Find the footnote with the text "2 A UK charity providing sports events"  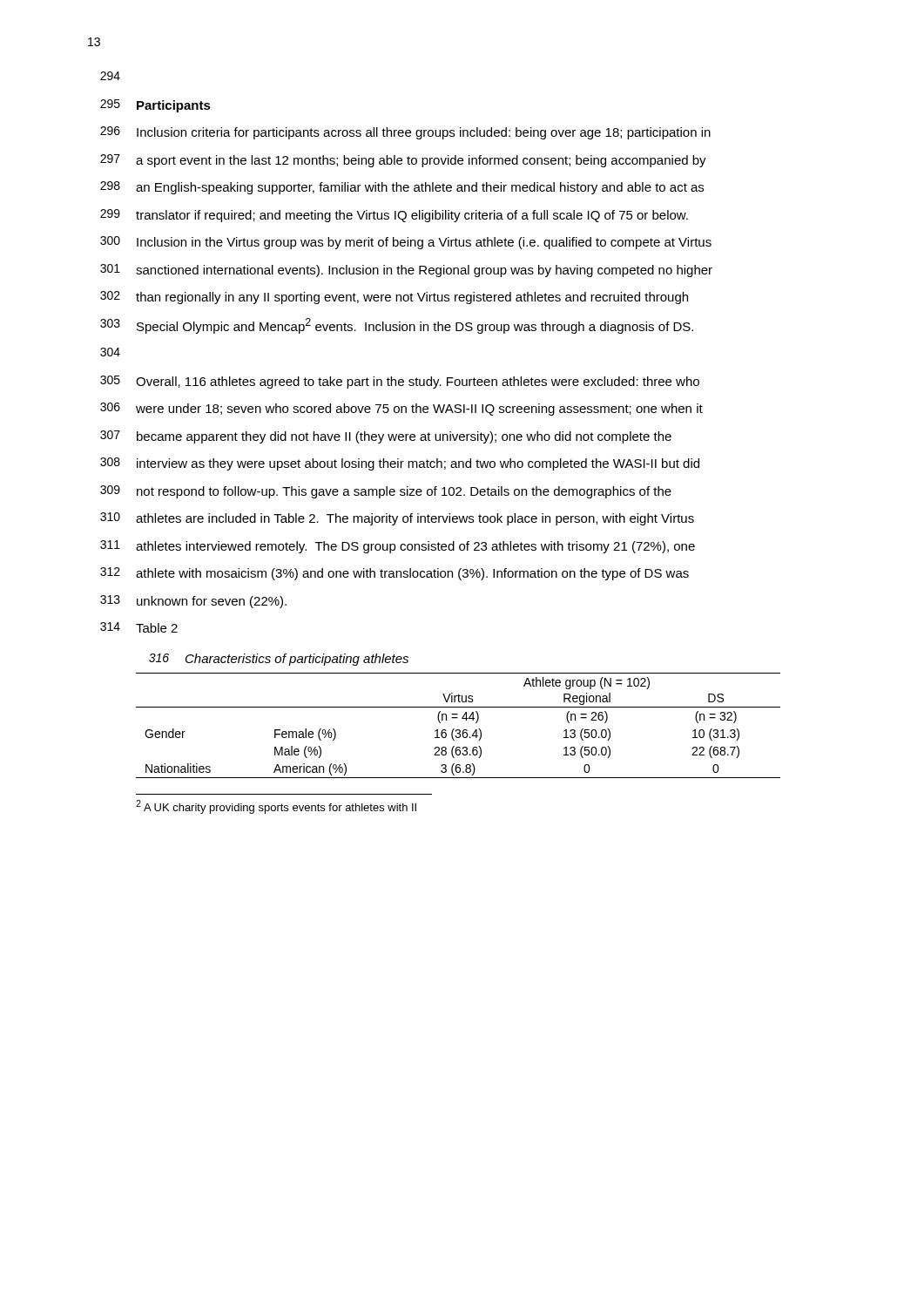pyautogui.click(x=277, y=806)
